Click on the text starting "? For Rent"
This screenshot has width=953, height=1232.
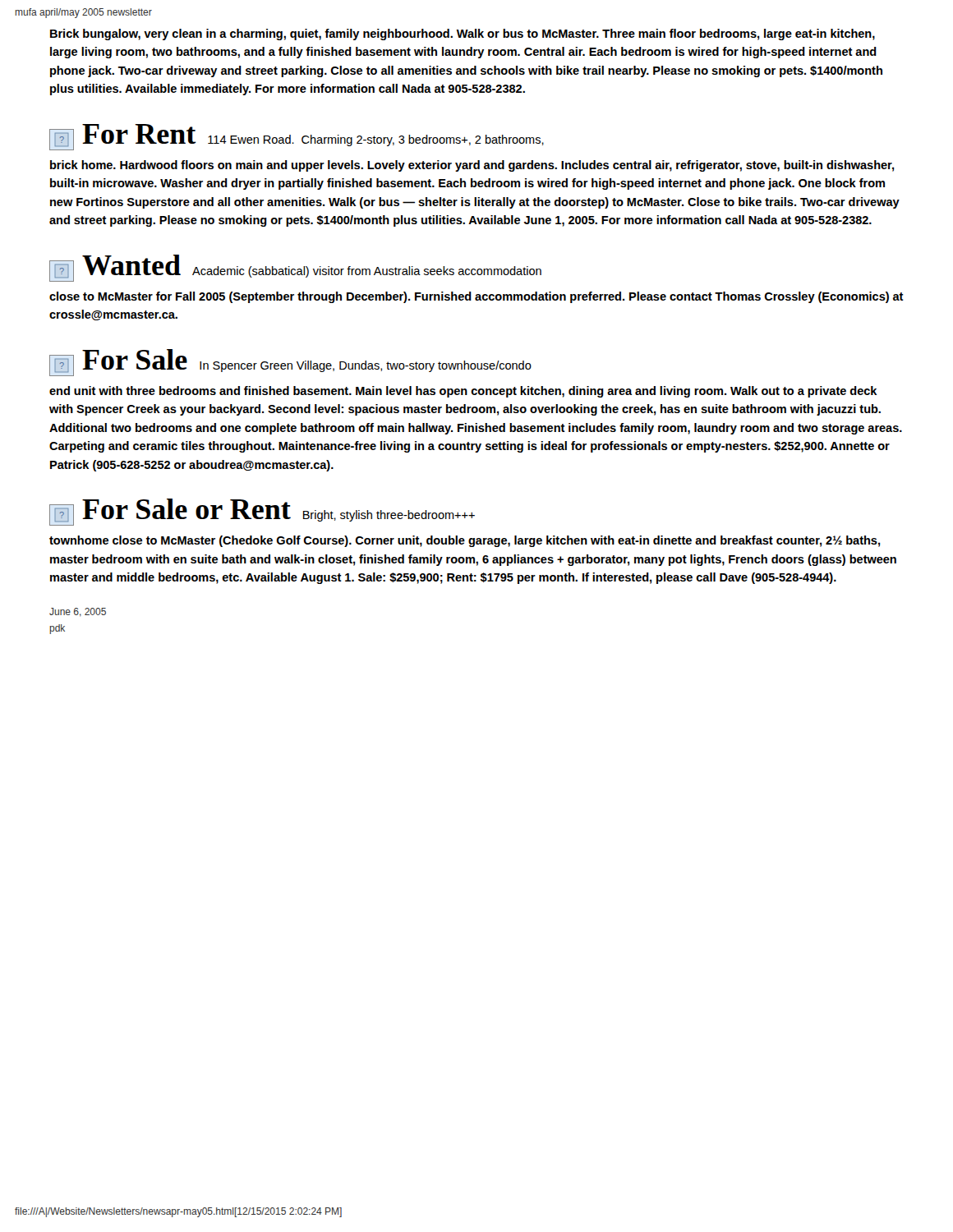pyautogui.click(x=297, y=134)
